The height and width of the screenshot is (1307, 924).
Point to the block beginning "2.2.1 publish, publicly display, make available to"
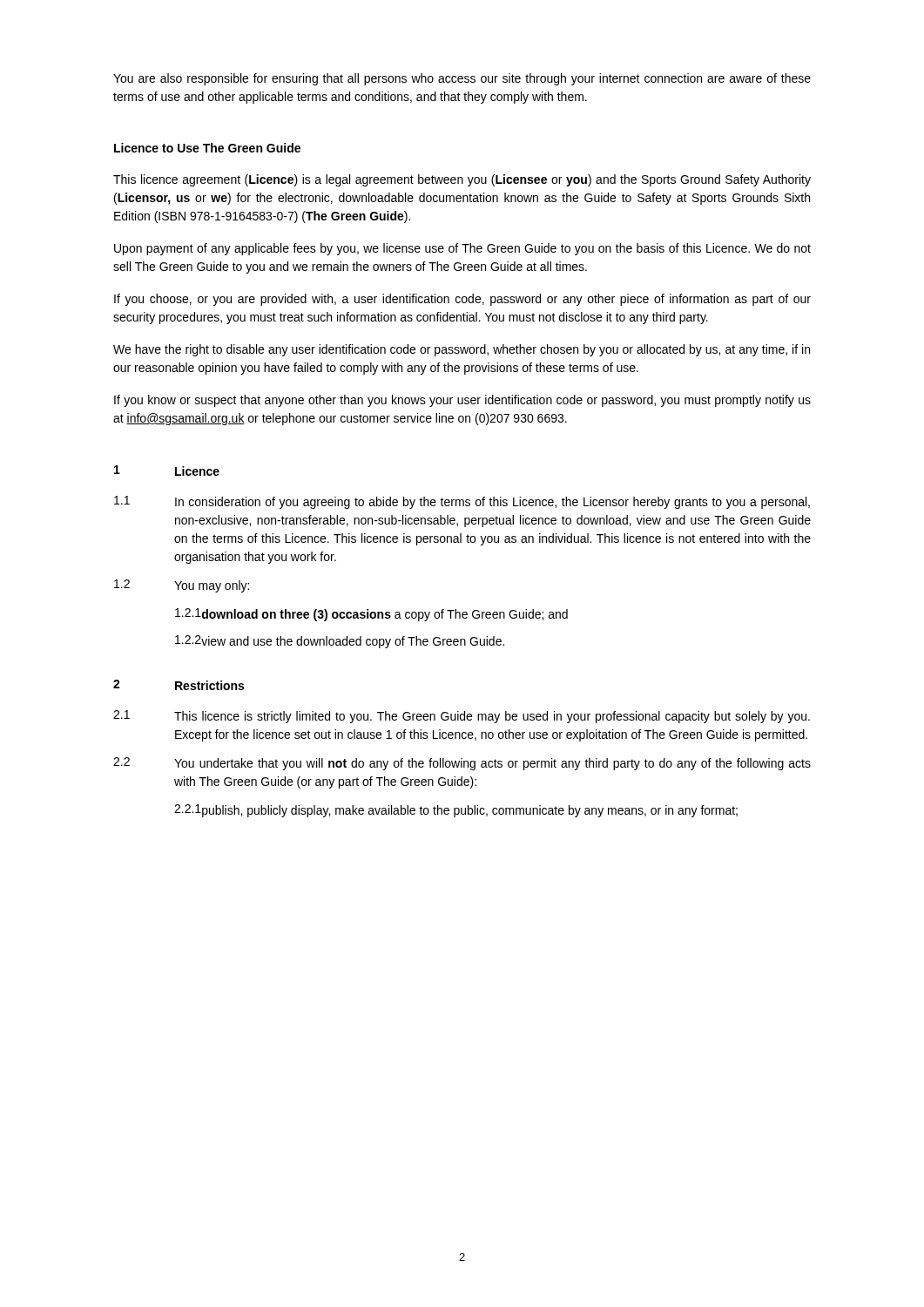point(462,811)
